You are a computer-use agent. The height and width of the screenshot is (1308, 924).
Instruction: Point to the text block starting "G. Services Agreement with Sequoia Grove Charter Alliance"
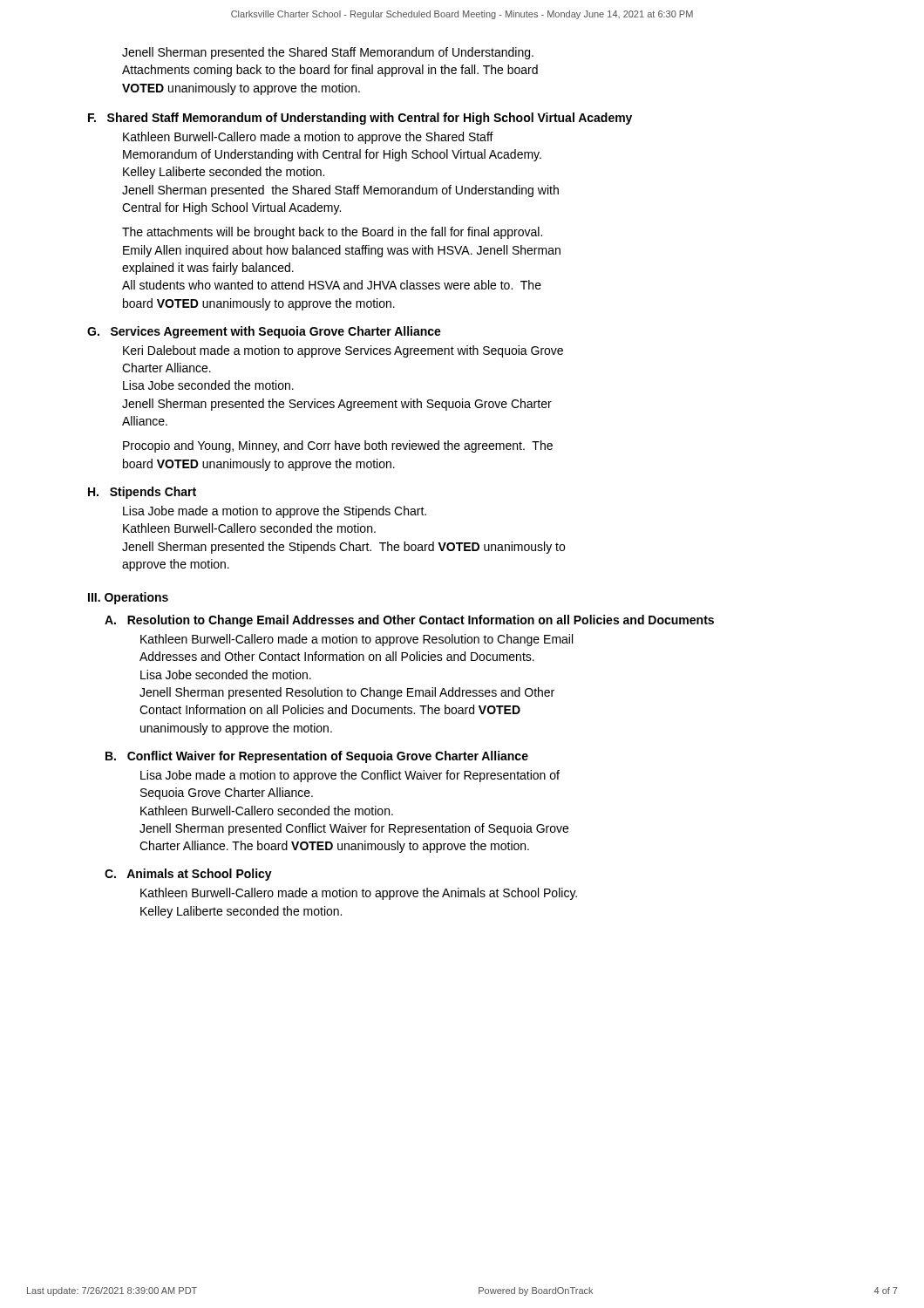click(264, 331)
